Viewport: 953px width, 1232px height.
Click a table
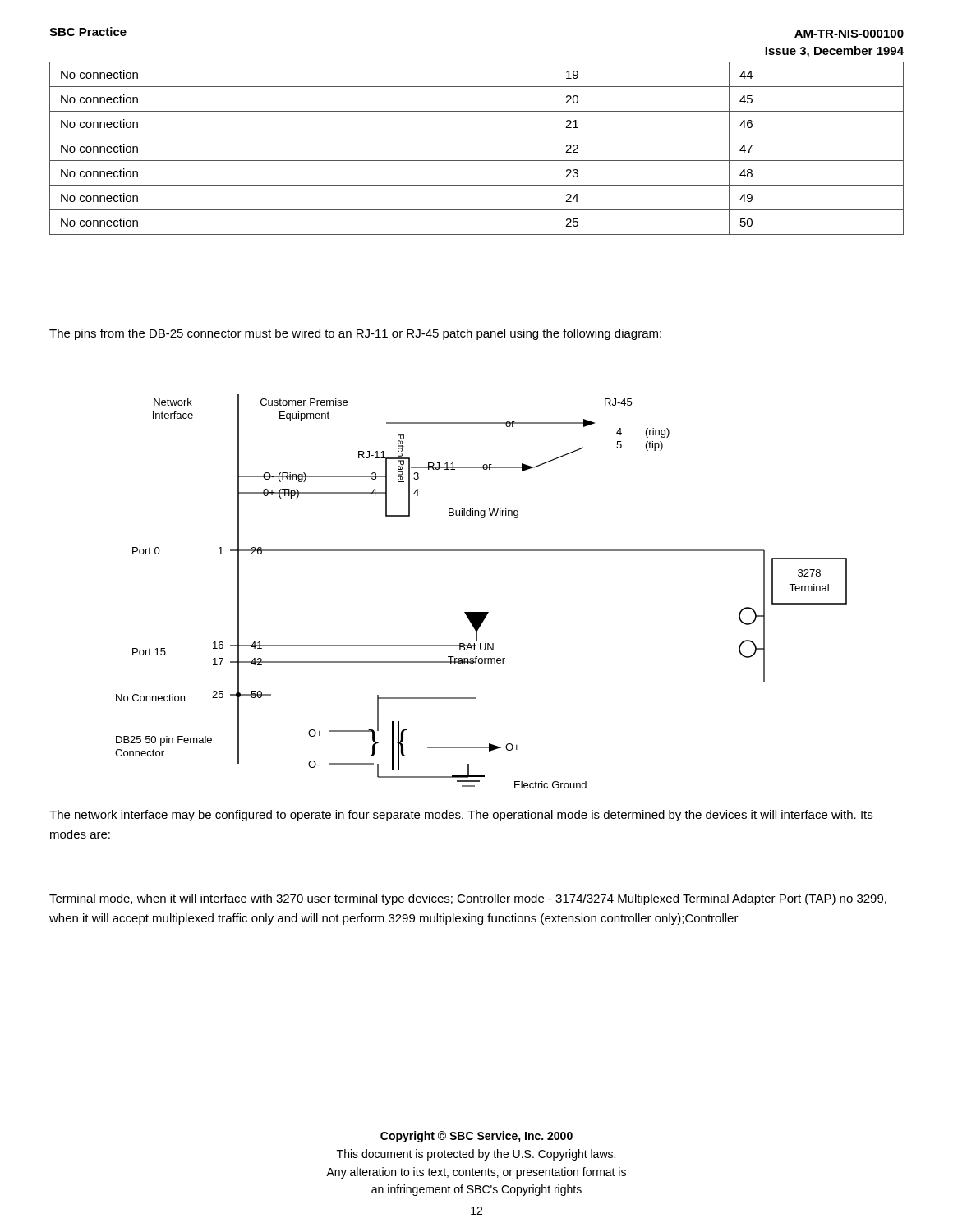(476, 148)
